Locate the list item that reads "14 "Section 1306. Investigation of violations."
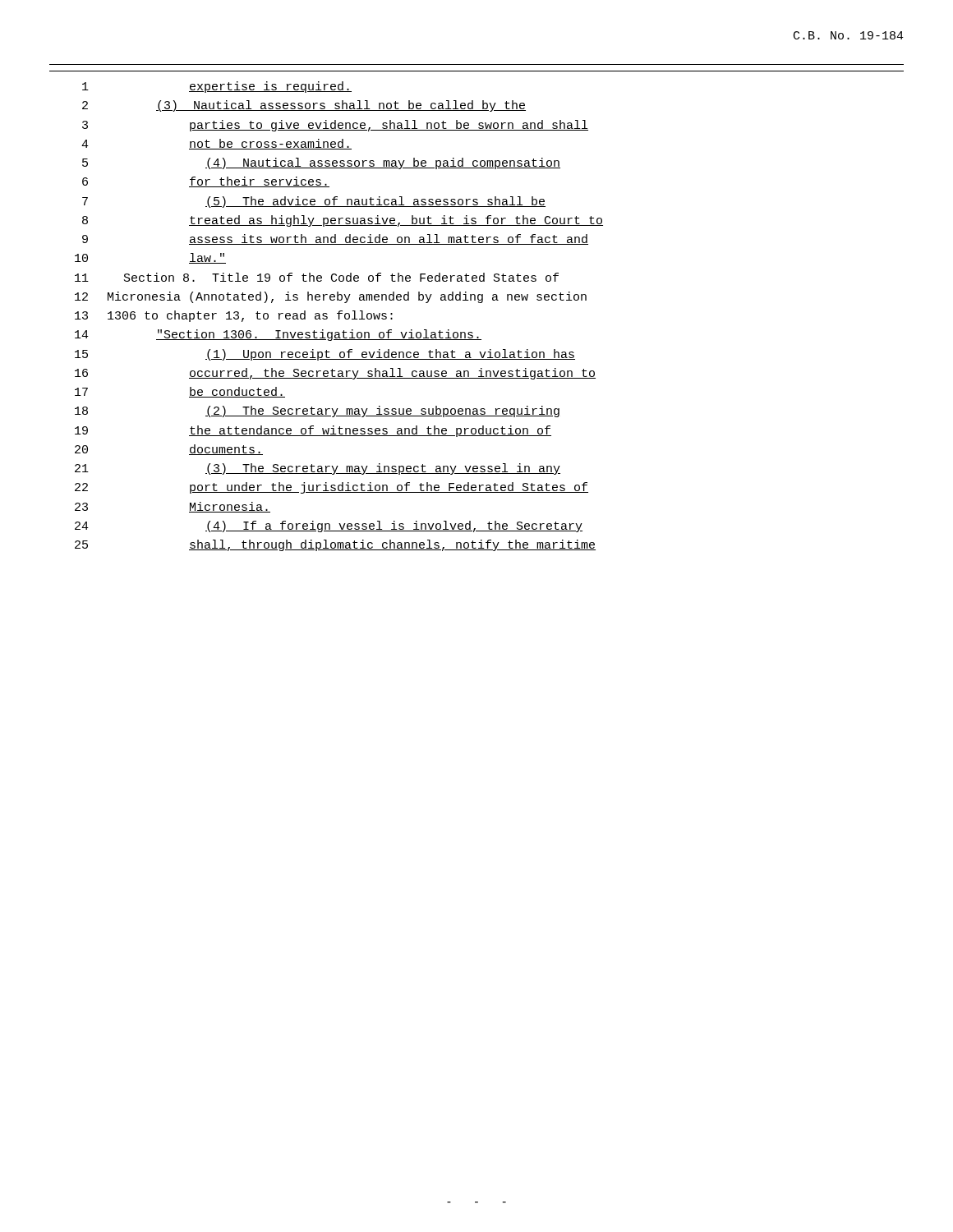 coord(476,336)
